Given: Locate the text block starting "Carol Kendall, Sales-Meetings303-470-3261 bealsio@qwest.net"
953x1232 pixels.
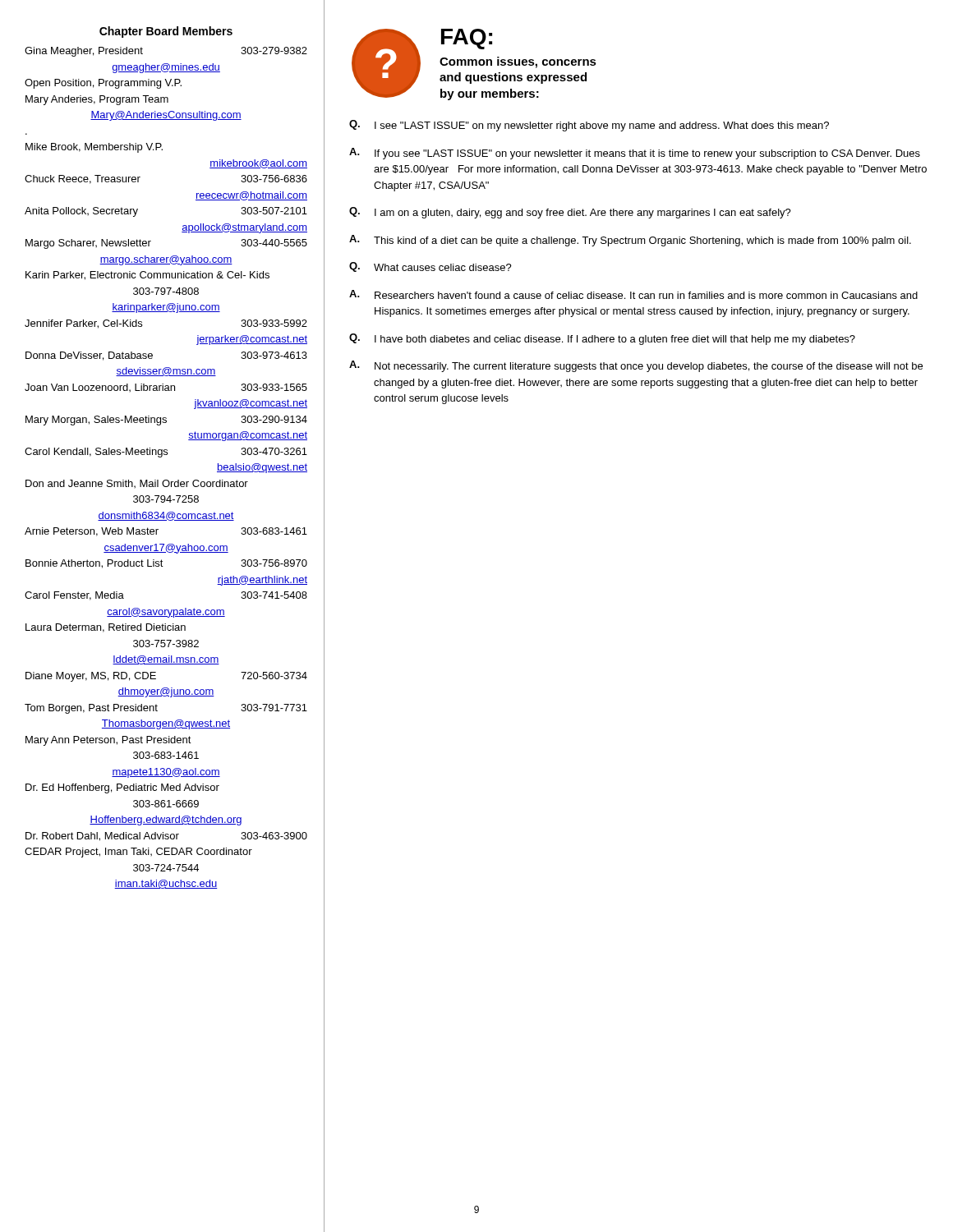Looking at the screenshot, I should (166, 459).
